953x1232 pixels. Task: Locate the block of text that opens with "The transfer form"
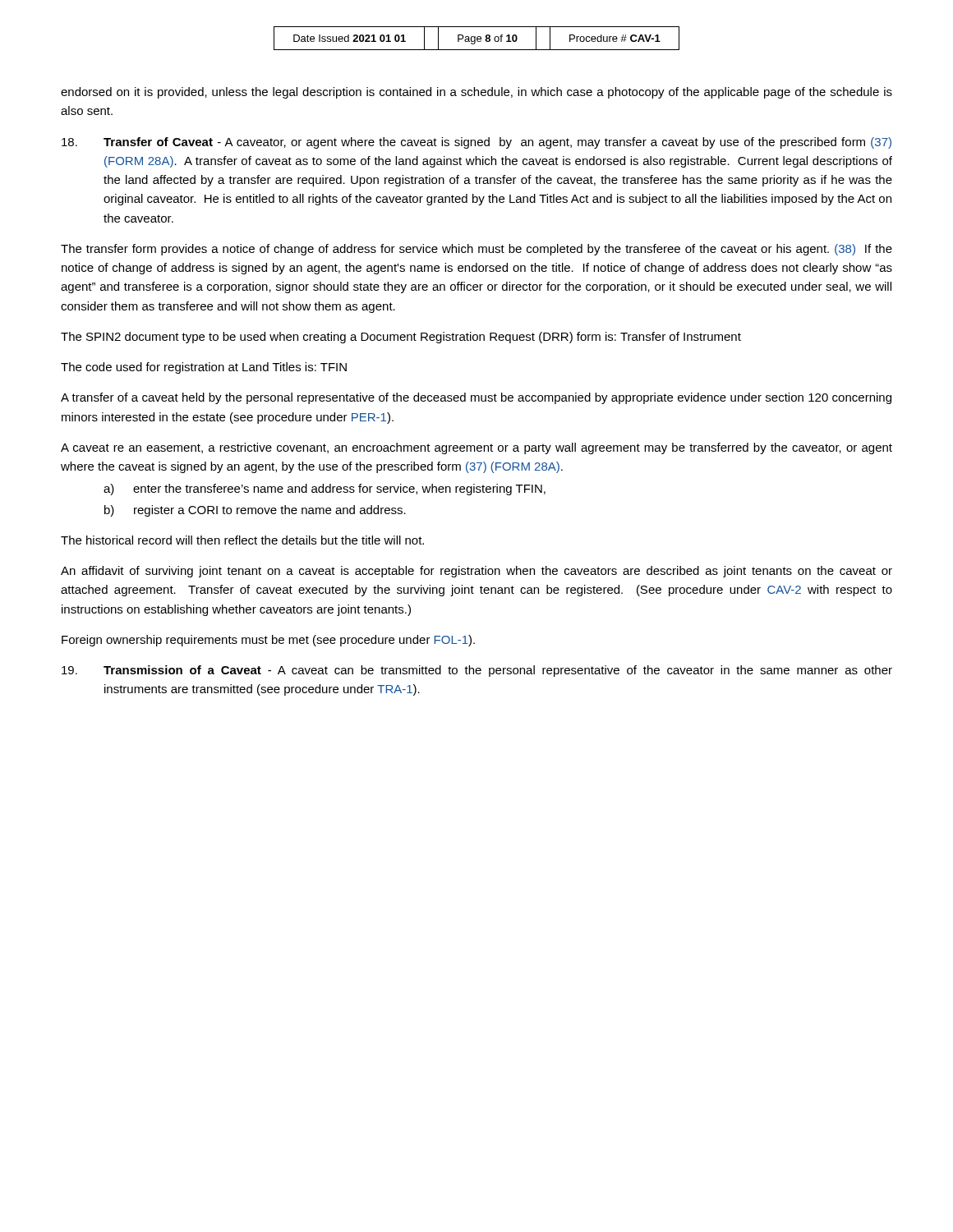pyautogui.click(x=476, y=277)
